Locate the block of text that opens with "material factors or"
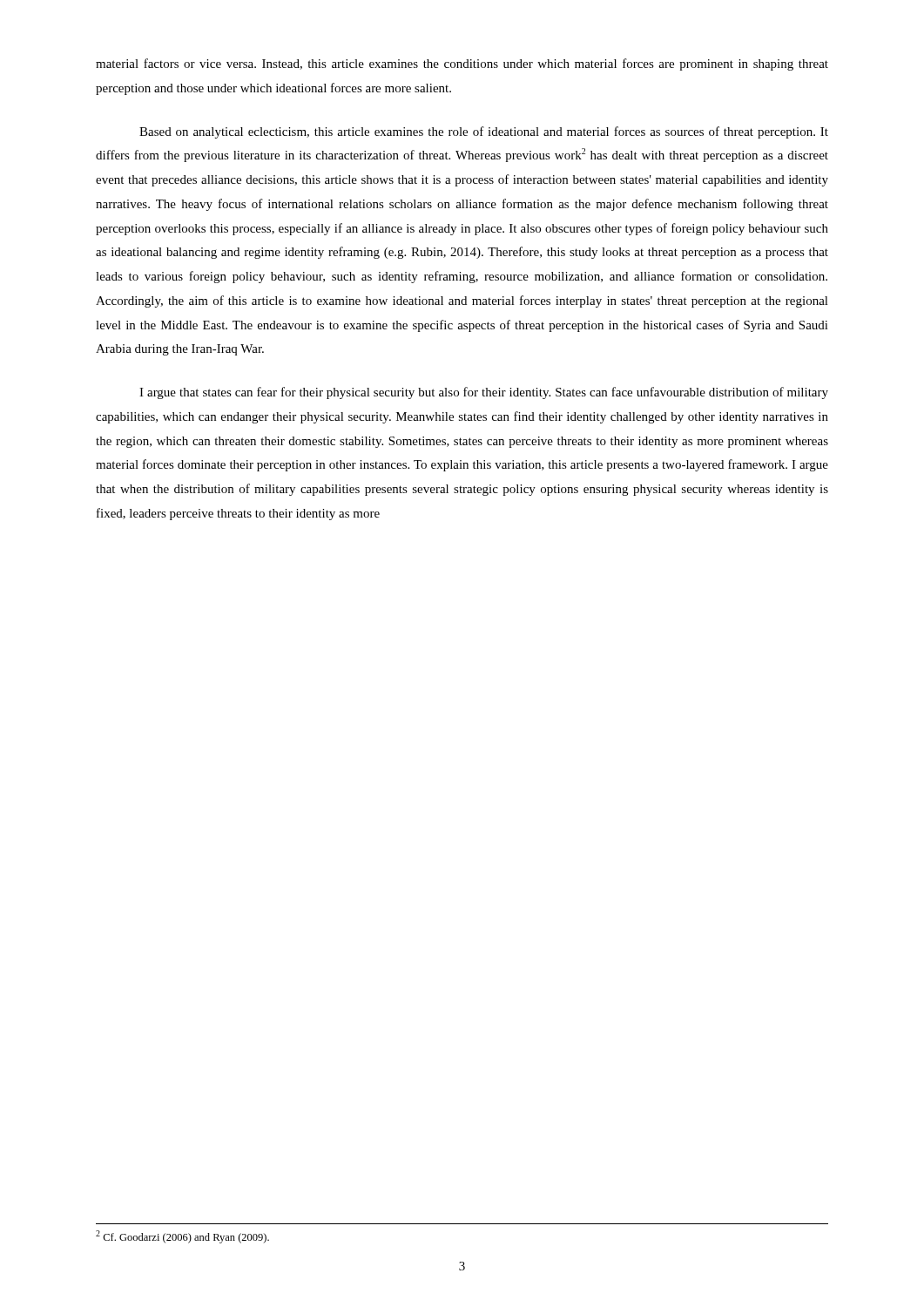The width and height of the screenshot is (924, 1307). (462, 289)
